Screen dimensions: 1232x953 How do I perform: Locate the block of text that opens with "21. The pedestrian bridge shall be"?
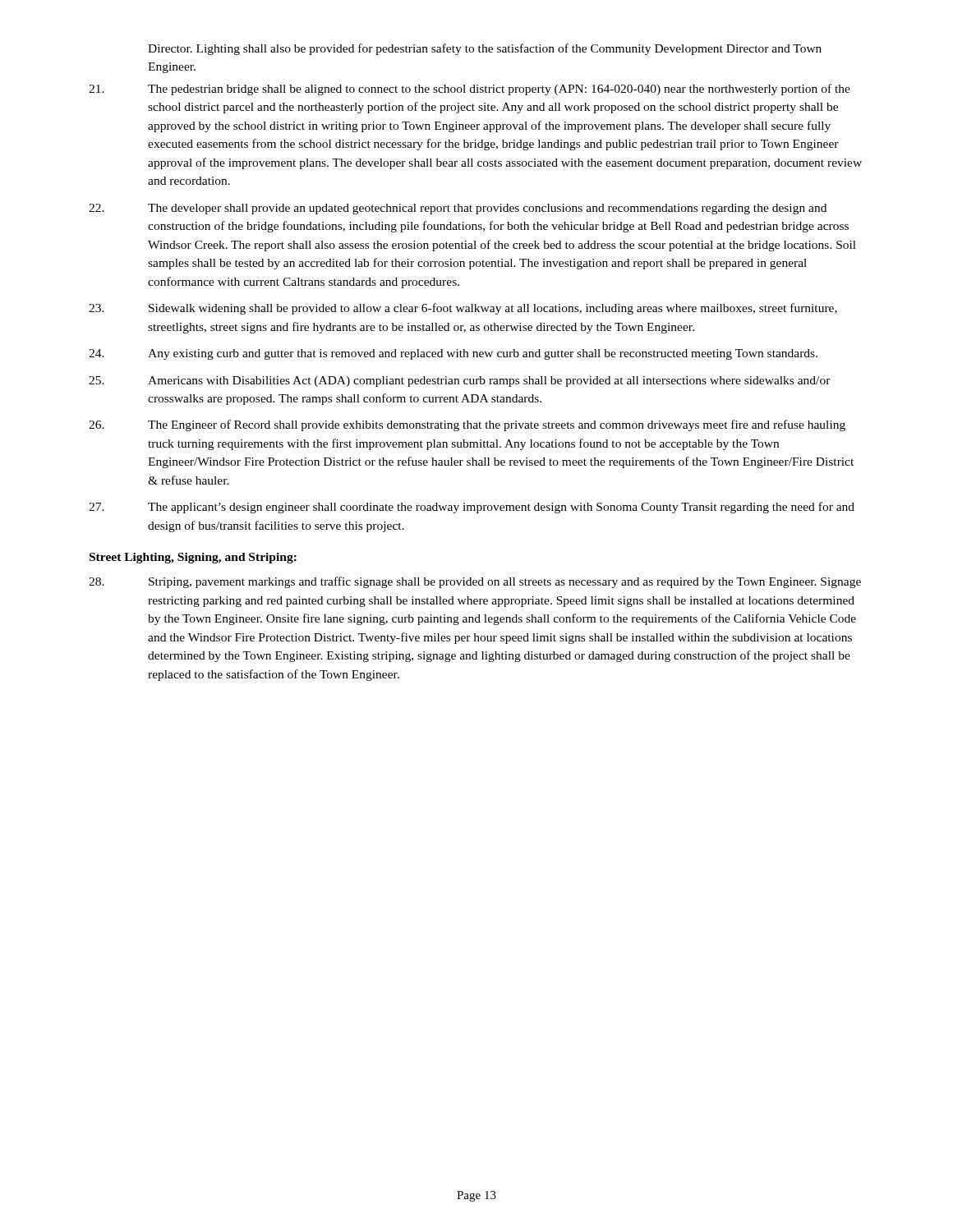(476, 135)
